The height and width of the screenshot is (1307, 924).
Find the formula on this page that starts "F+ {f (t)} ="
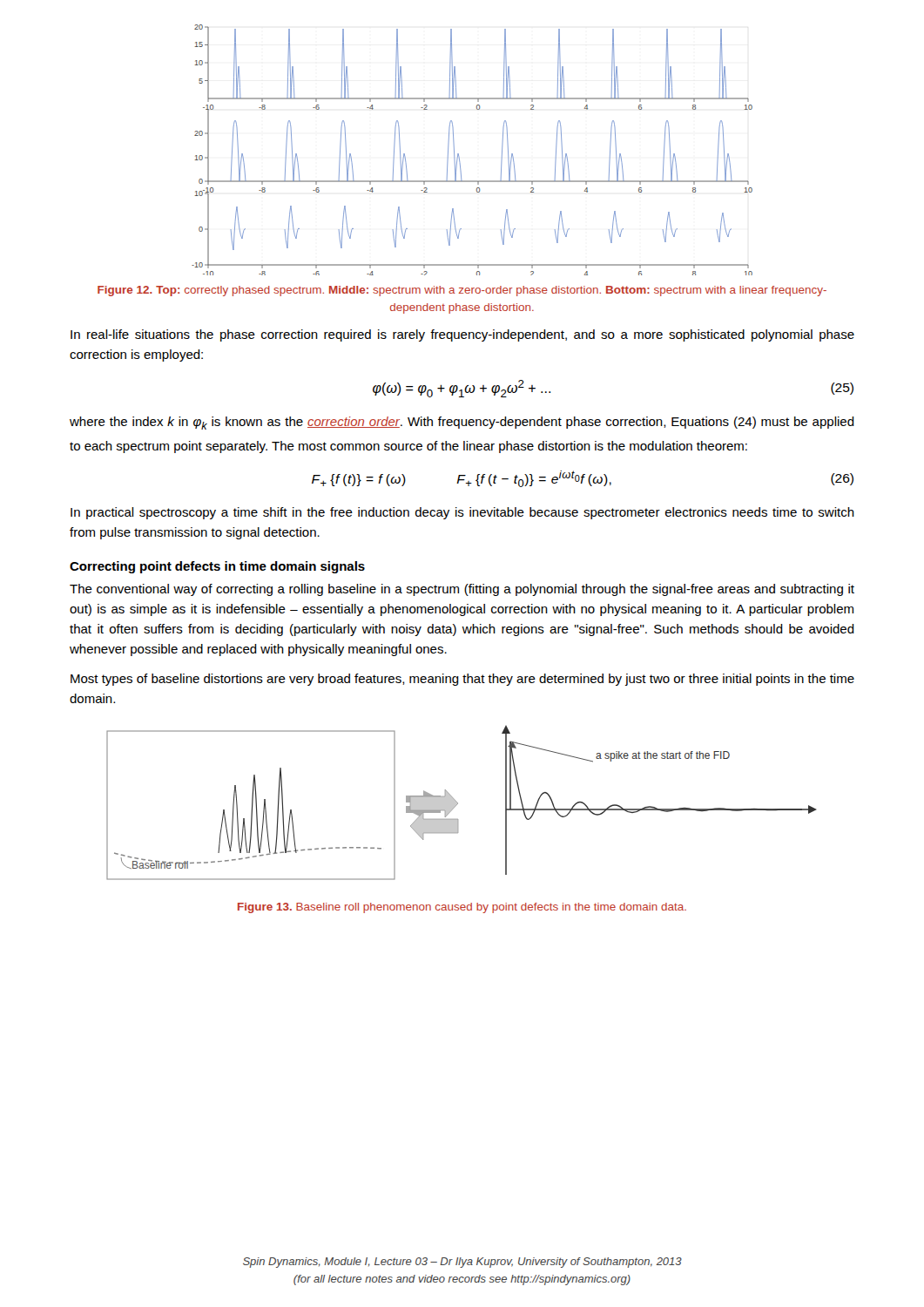583,479
